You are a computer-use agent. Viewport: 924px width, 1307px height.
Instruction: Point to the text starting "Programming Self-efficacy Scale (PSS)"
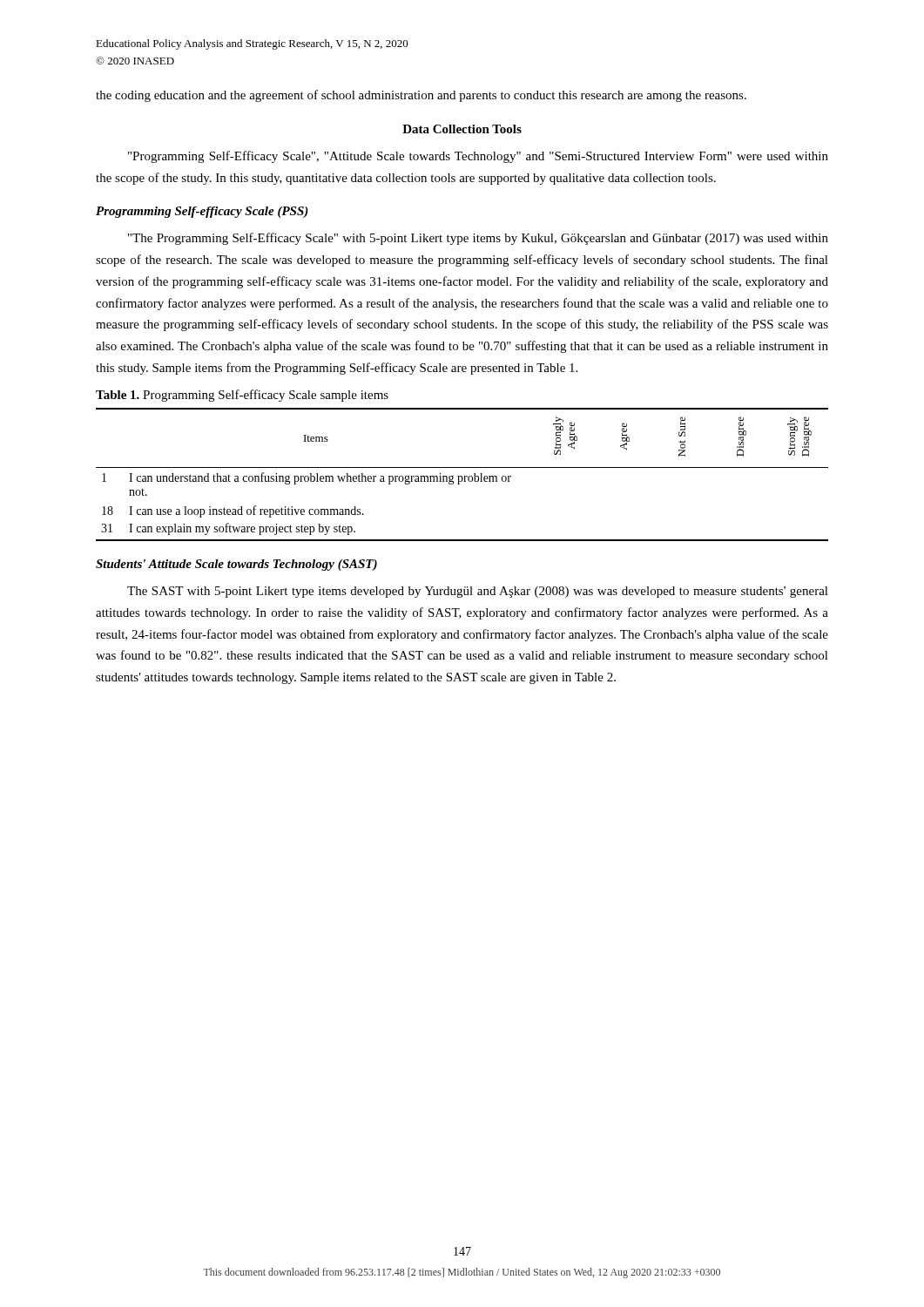pos(202,211)
